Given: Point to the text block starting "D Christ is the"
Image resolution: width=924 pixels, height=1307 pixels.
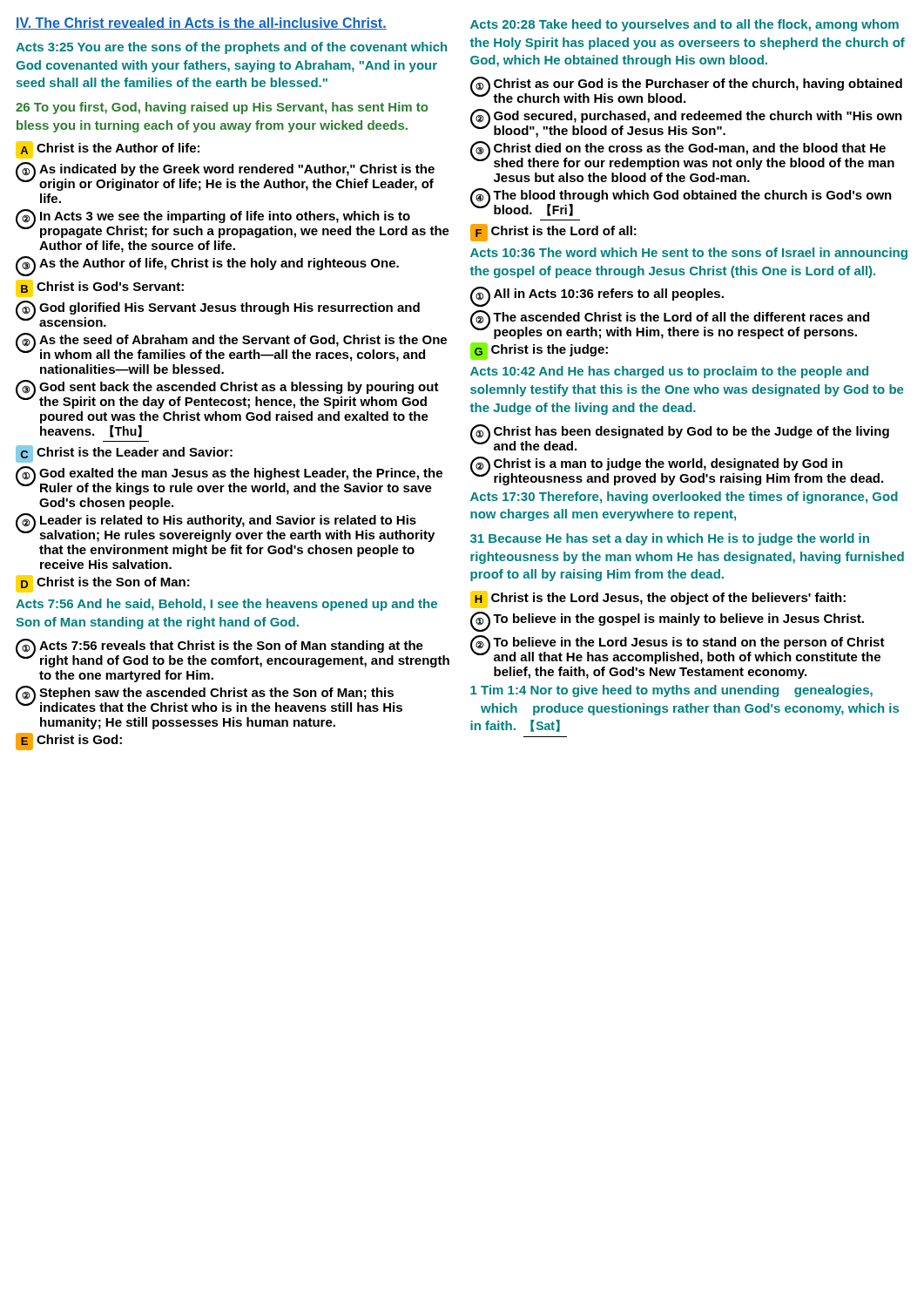Looking at the screenshot, I should (x=103, y=584).
